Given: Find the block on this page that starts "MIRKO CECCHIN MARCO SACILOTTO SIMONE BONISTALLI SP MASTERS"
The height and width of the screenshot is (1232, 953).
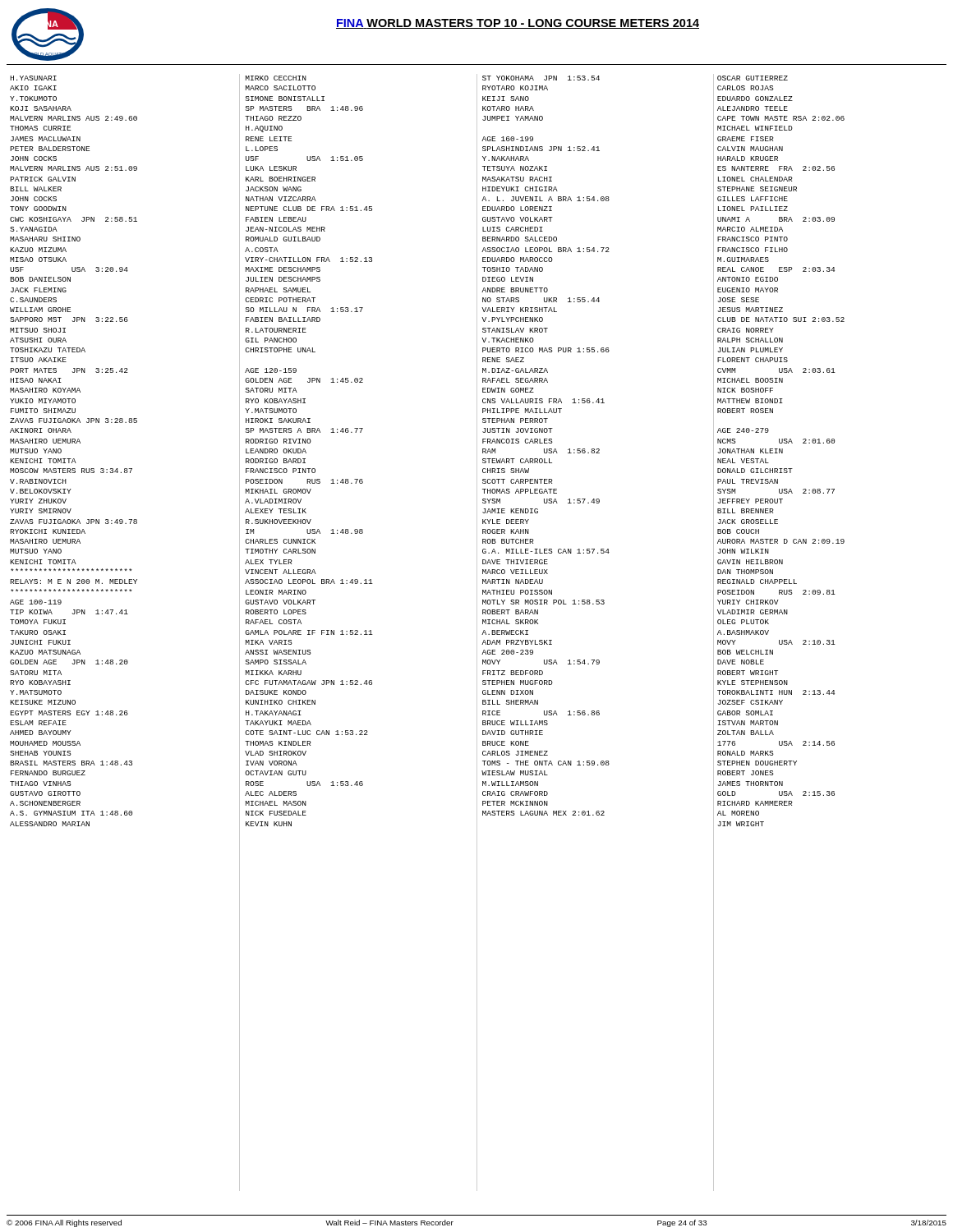Looking at the screenshot, I should coord(309,451).
